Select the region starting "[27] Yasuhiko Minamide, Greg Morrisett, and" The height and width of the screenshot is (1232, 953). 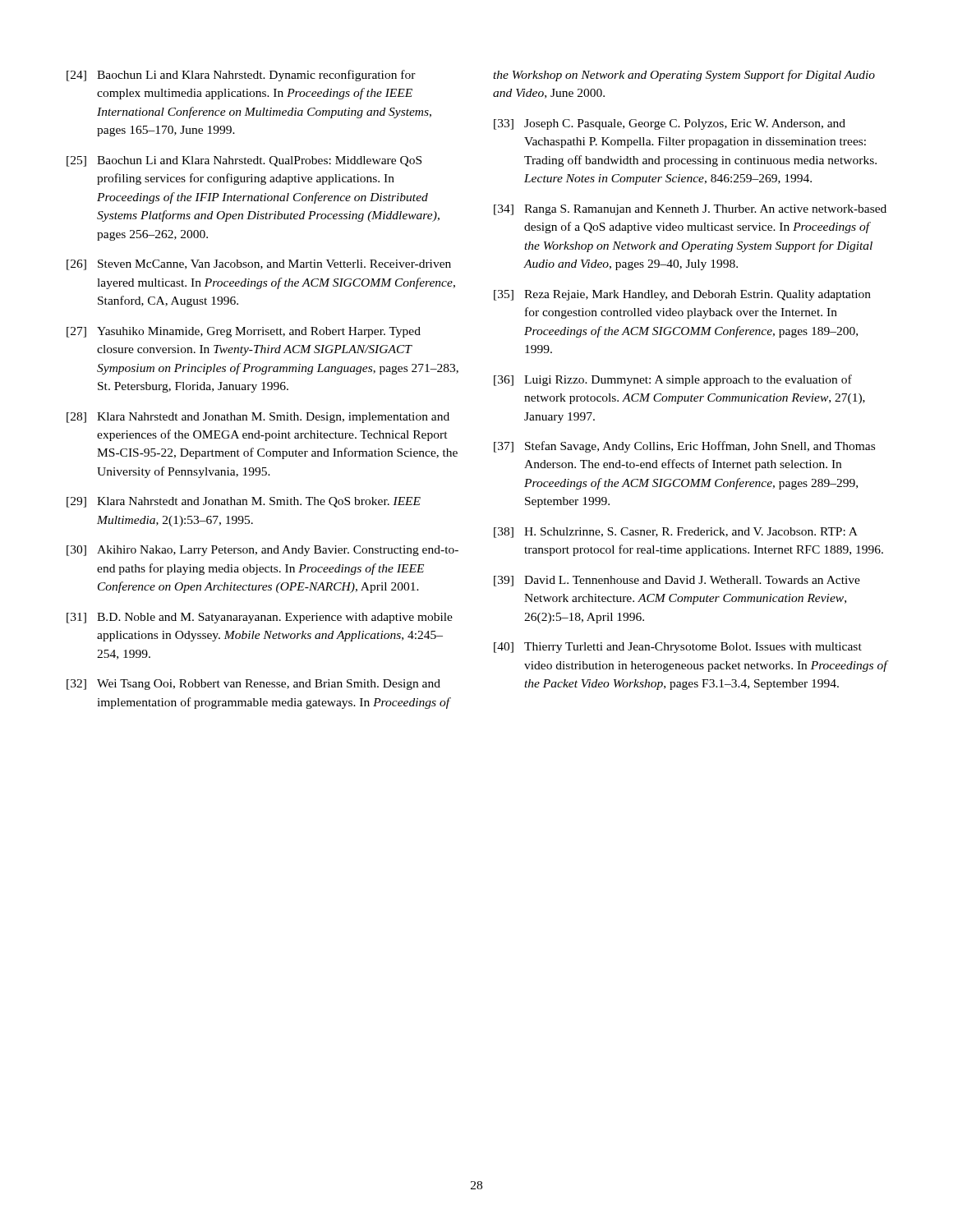(x=263, y=359)
